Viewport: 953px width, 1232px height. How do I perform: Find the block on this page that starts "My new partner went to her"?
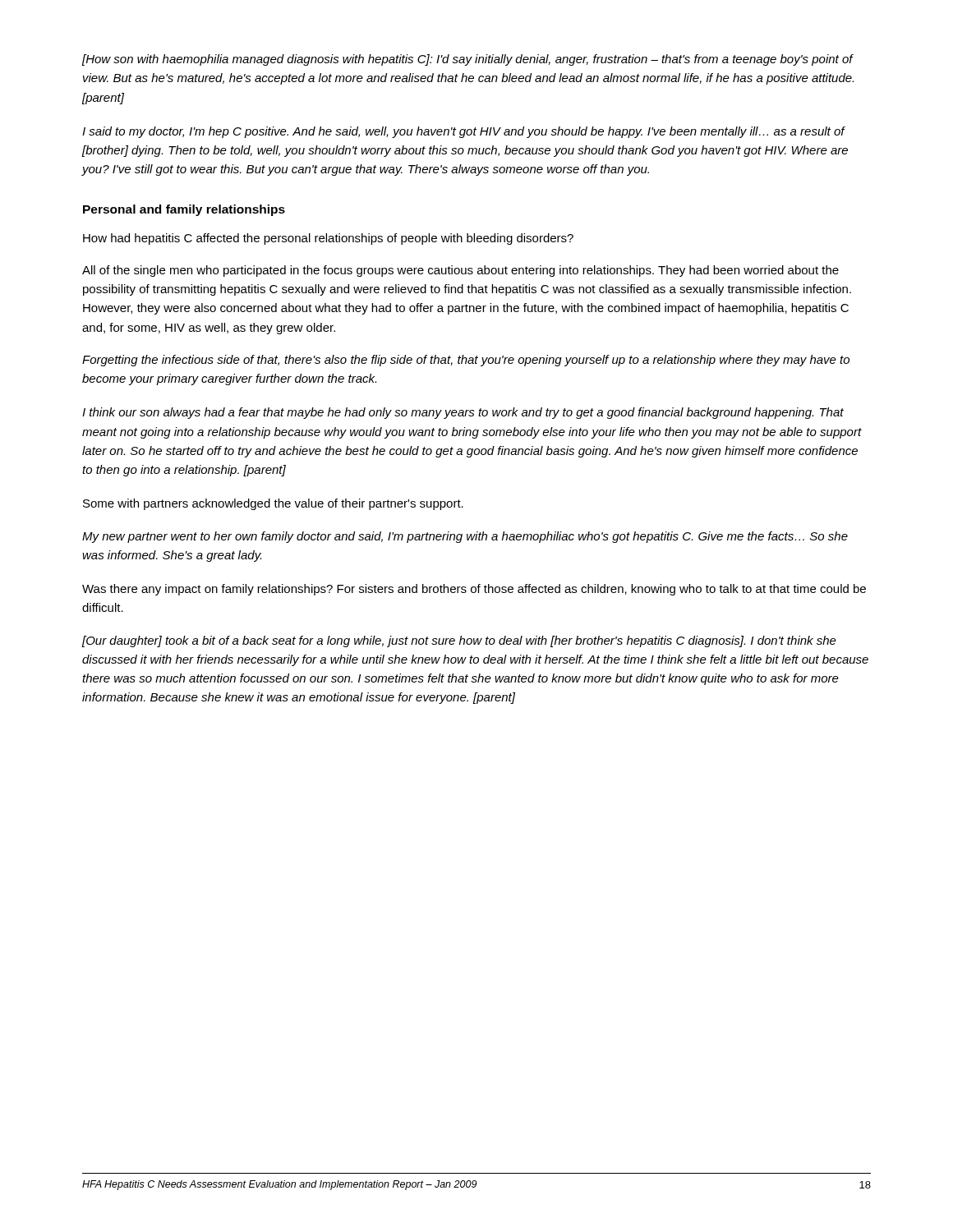pyautogui.click(x=465, y=545)
